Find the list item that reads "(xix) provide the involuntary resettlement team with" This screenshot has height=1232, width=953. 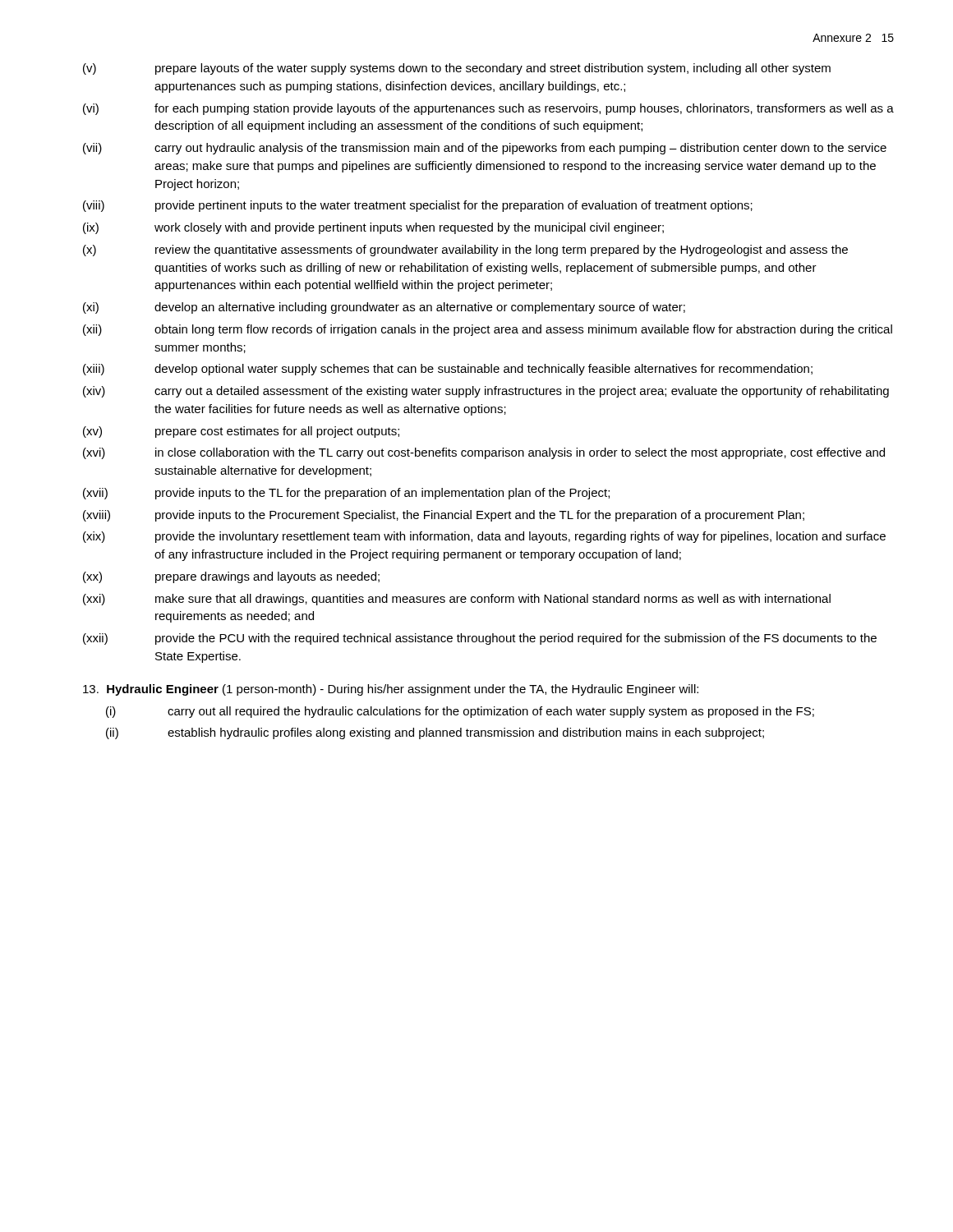tap(488, 545)
